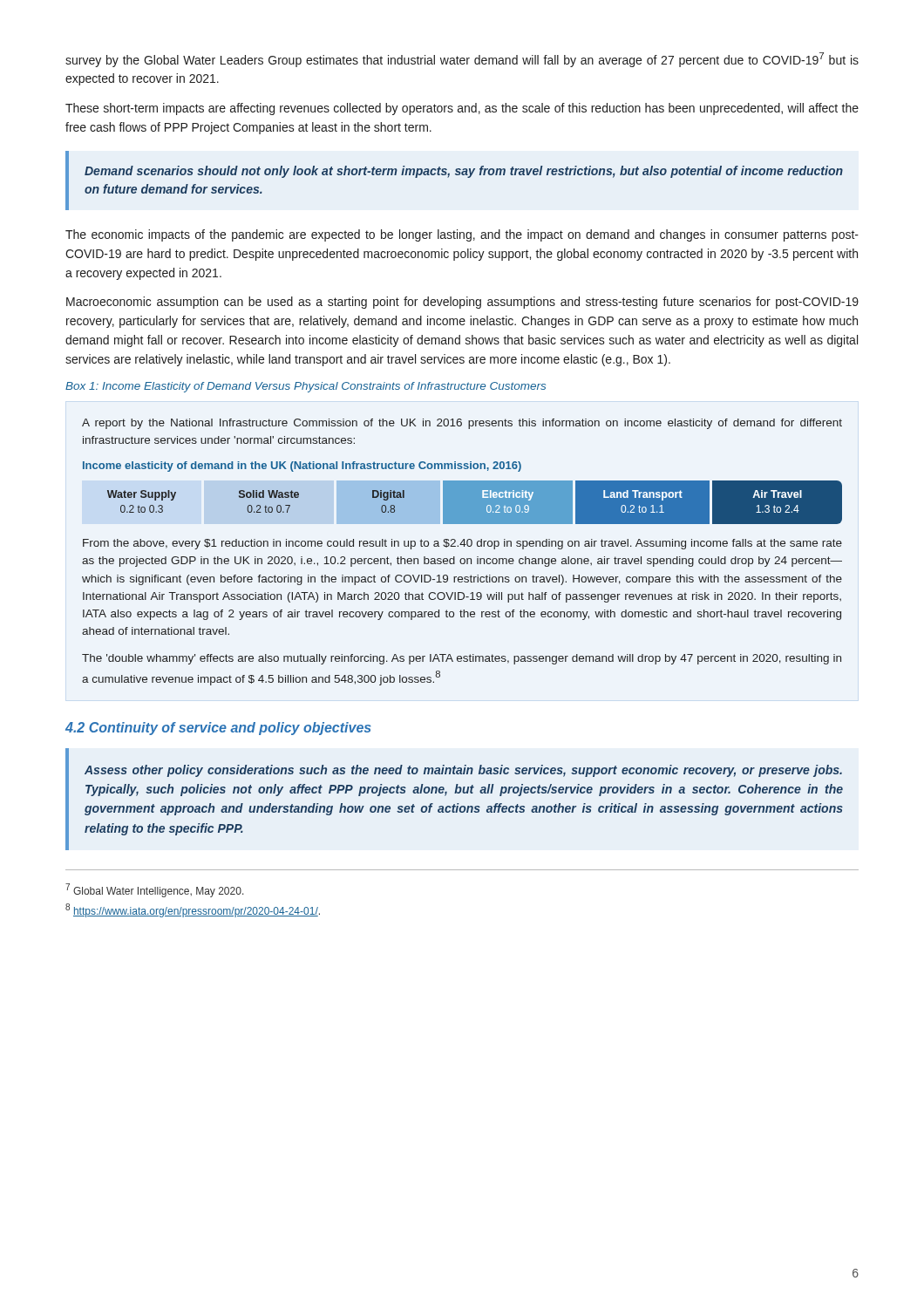Locate the text starting "Macroeconomic assumption can"
This screenshot has height=1308, width=924.
462,331
